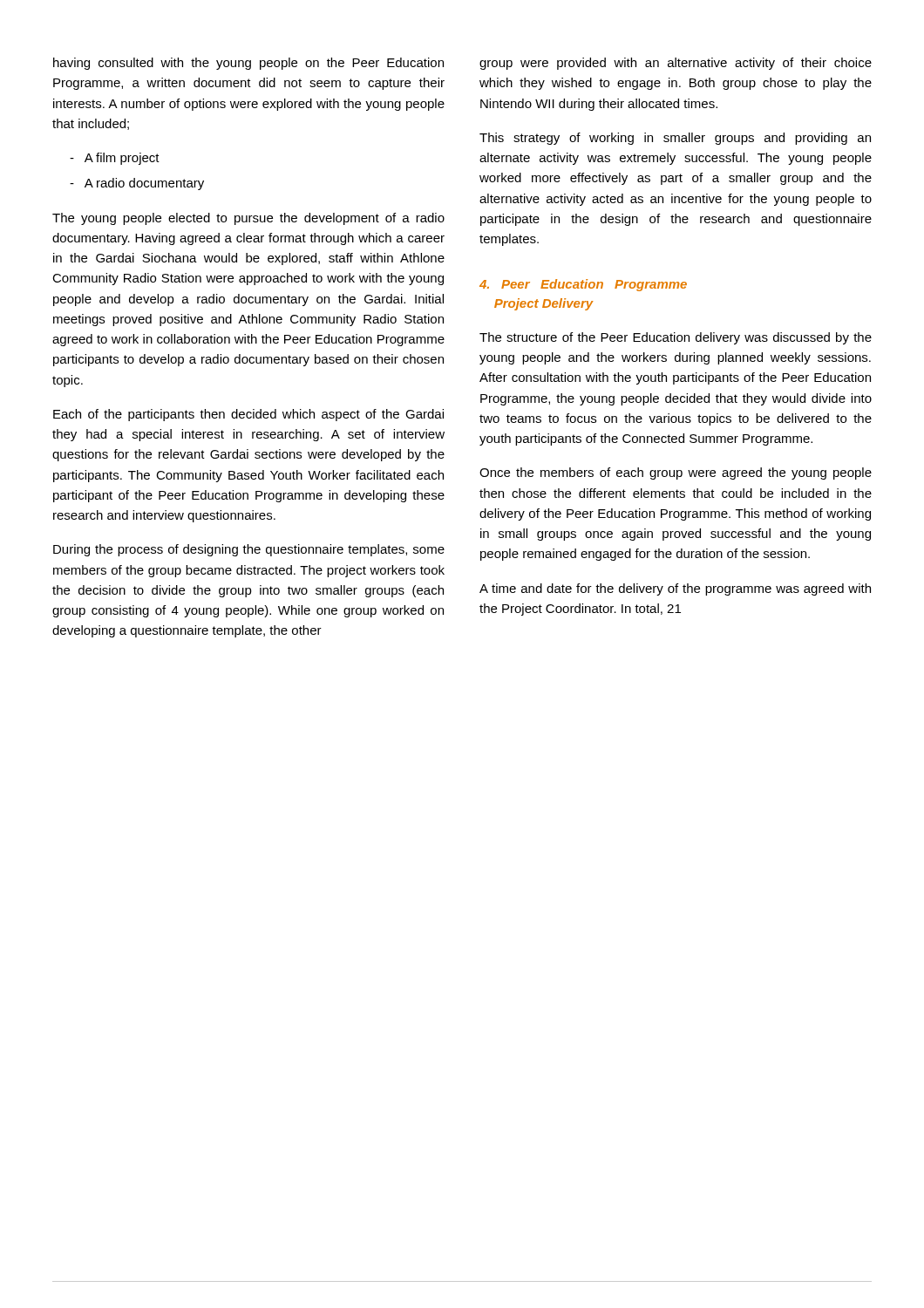Find the text block that says "group were provided with"

click(676, 83)
